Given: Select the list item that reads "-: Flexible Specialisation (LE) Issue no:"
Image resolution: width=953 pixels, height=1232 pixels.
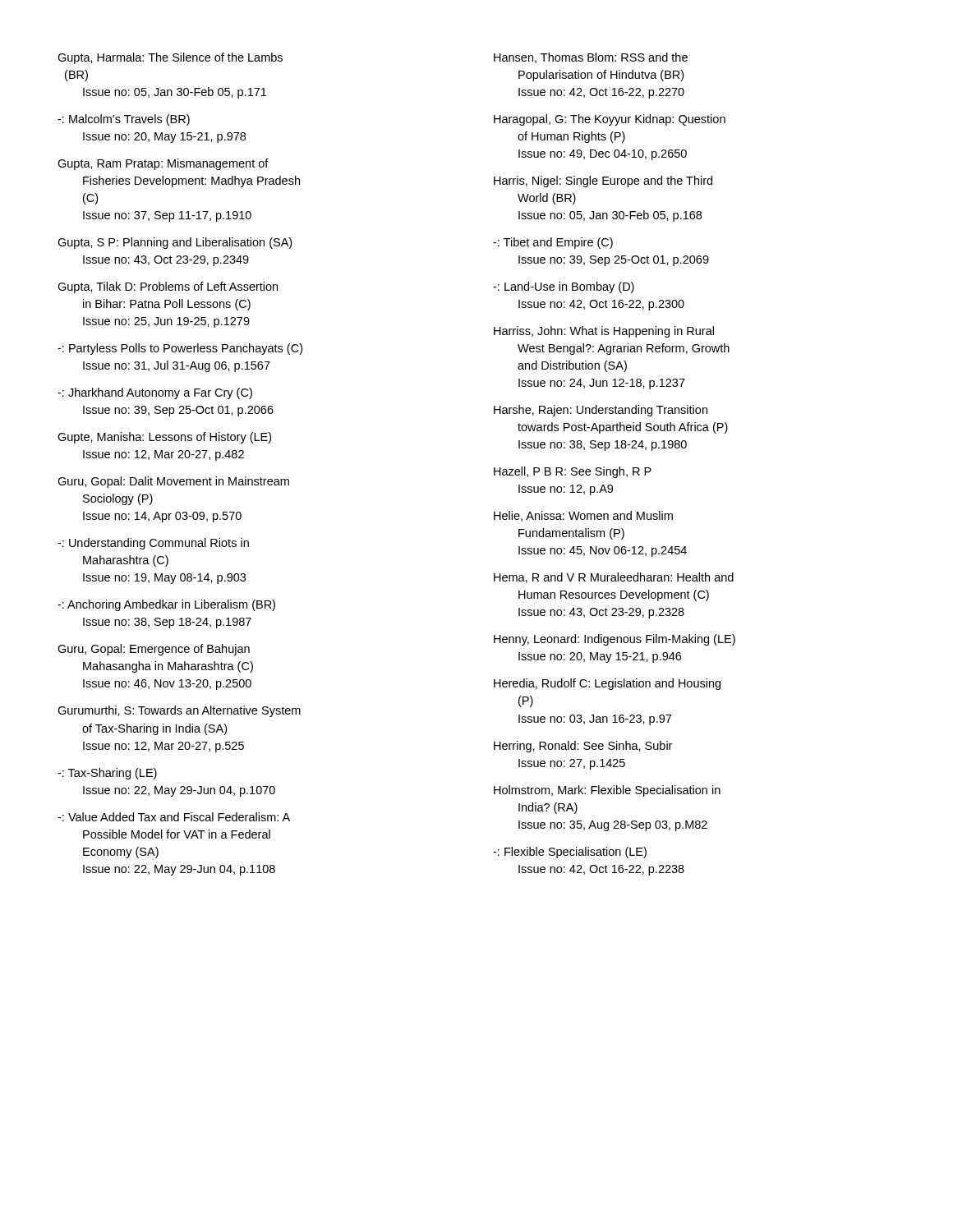Looking at the screenshot, I should (x=570, y=853).
